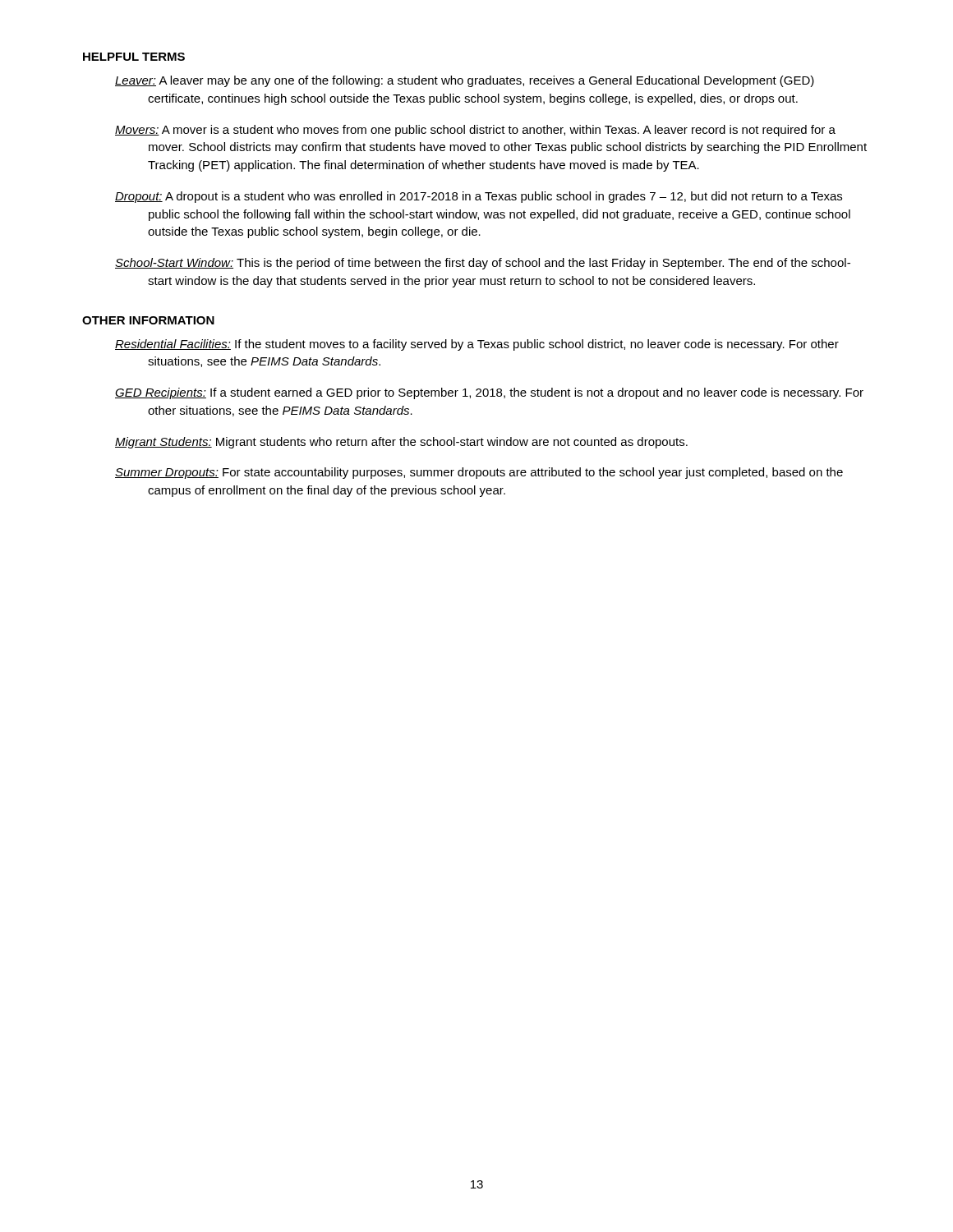
Task: Locate the block of text that opens with "Summer Dropouts: For state"
Action: point(493,481)
